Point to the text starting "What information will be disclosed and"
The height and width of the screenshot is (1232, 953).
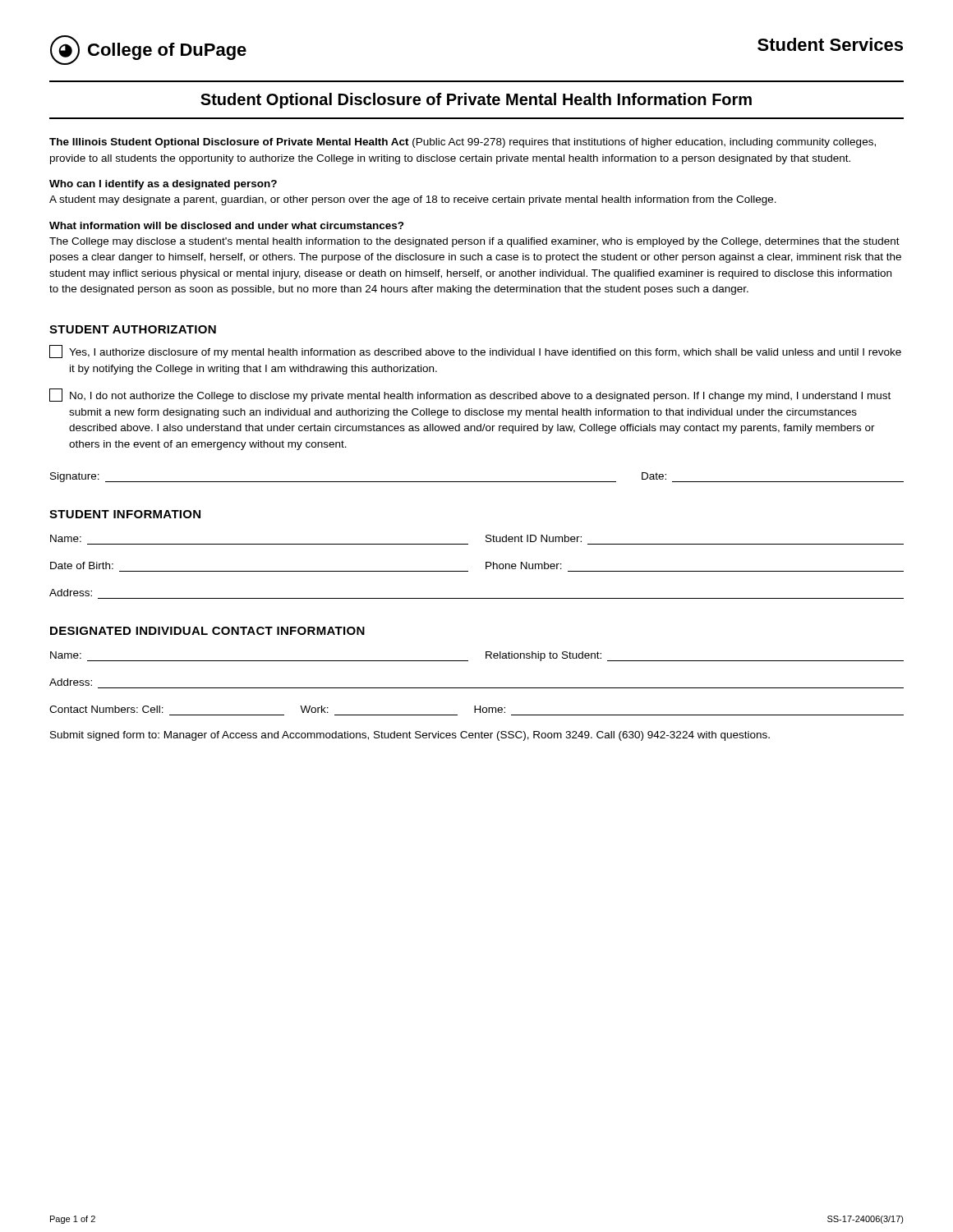coord(227,225)
